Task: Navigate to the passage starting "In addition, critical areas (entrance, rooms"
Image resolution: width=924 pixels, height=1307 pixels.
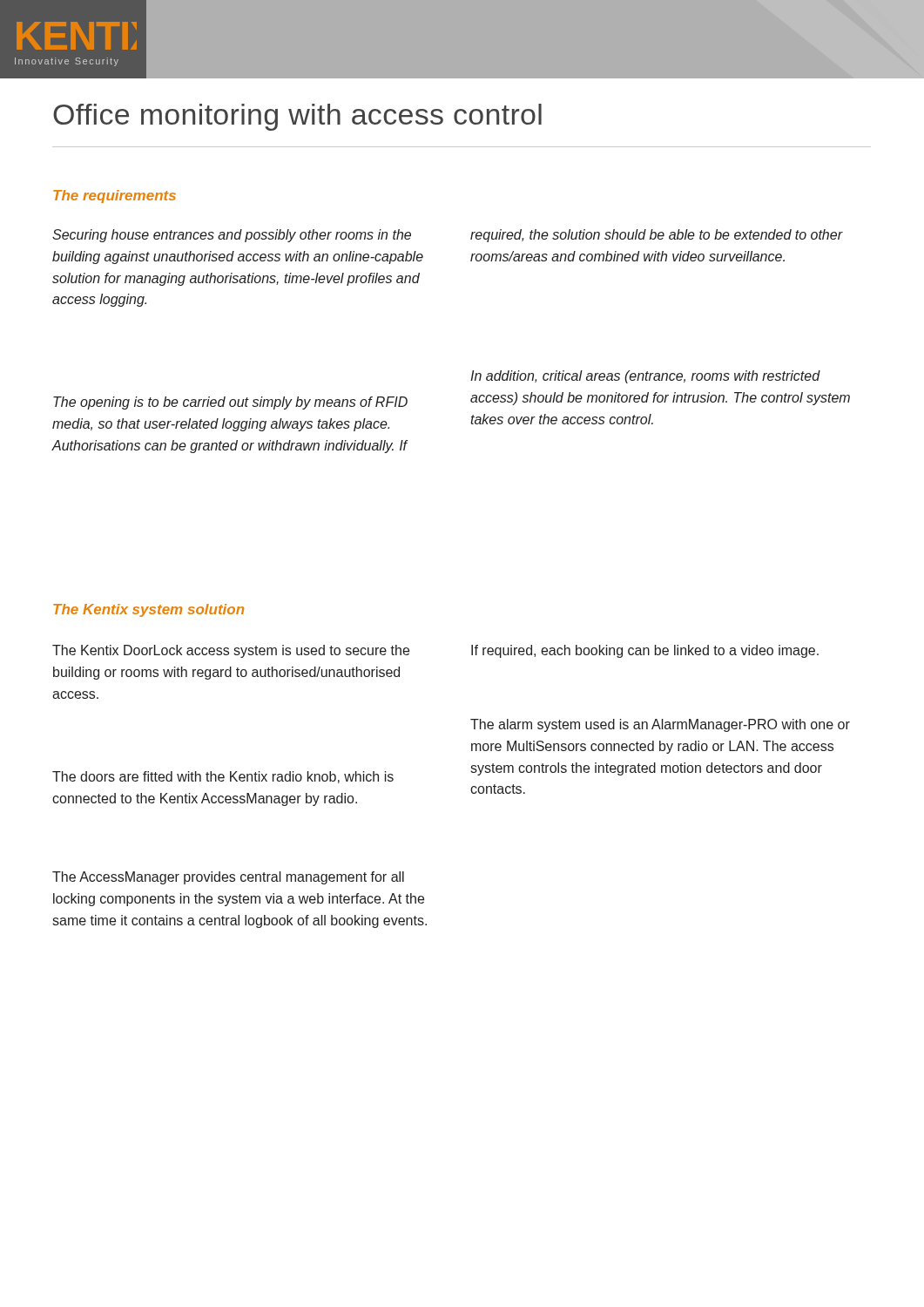Action: [660, 398]
